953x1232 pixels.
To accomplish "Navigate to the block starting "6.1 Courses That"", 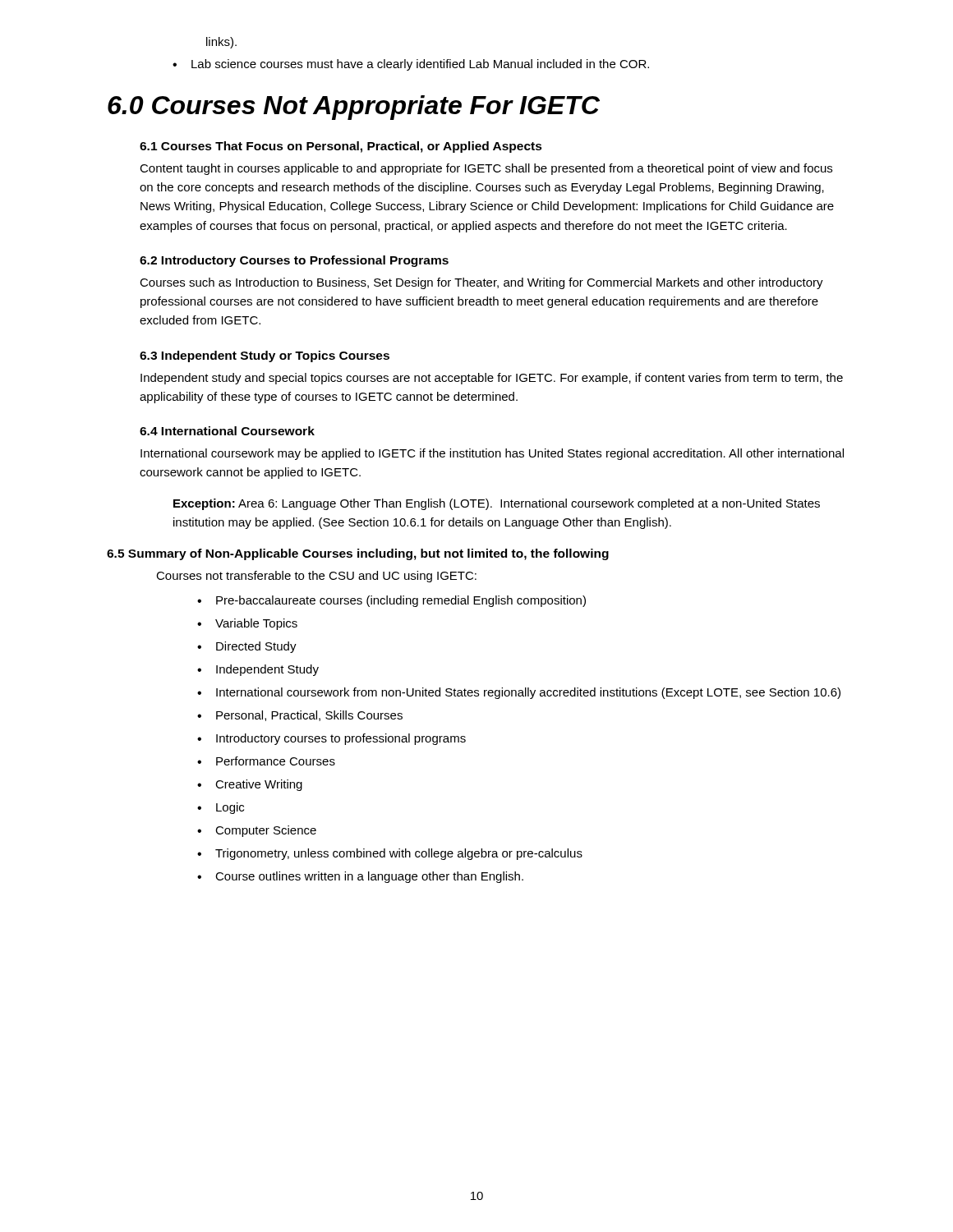I will click(x=341, y=146).
